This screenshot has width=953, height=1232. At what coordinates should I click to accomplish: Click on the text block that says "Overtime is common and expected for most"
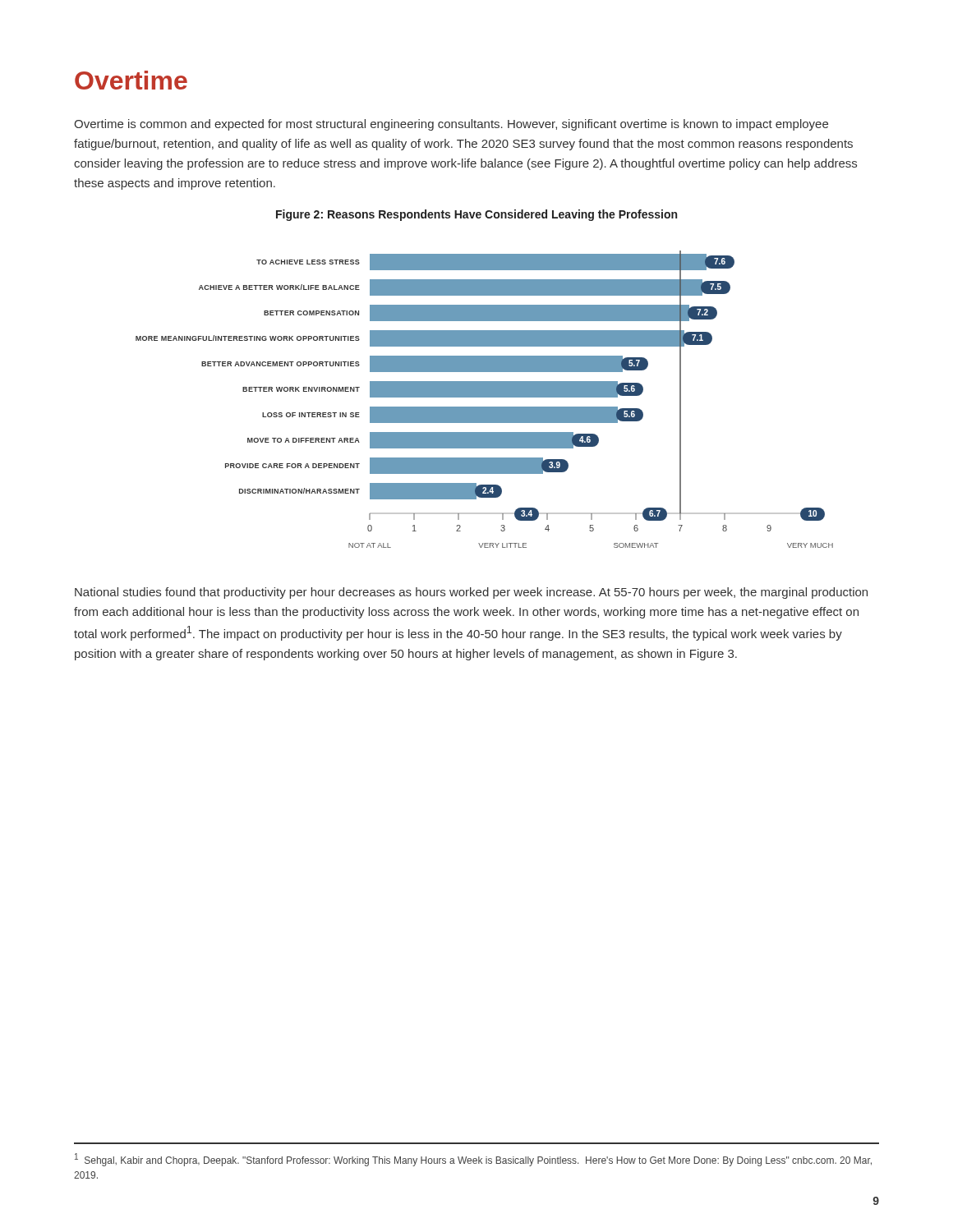466,153
